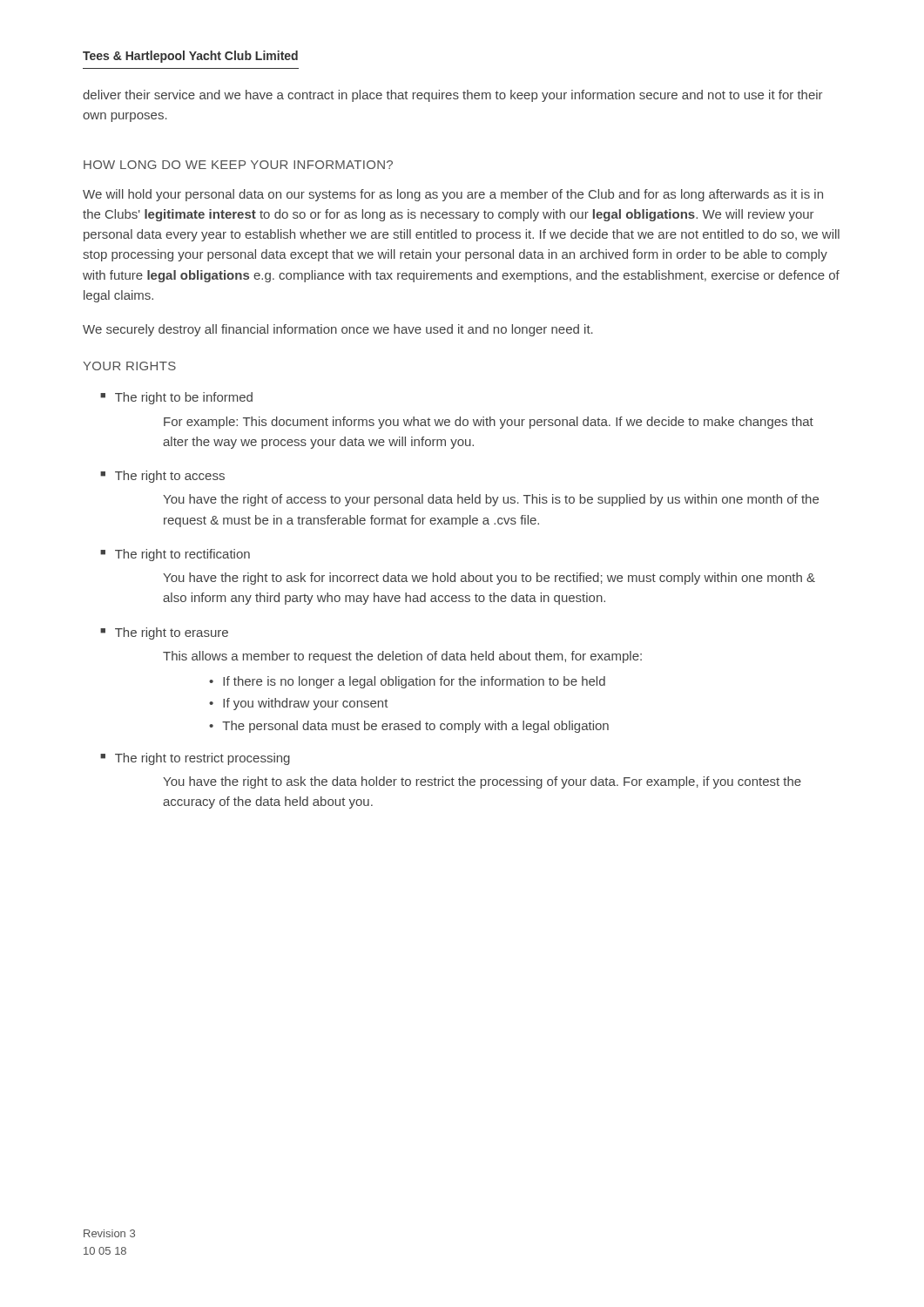Viewport: 924px width, 1307px height.
Task: Point to the block beginning "This allows a member to"
Action: pyautogui.click(x=403, y=655)
